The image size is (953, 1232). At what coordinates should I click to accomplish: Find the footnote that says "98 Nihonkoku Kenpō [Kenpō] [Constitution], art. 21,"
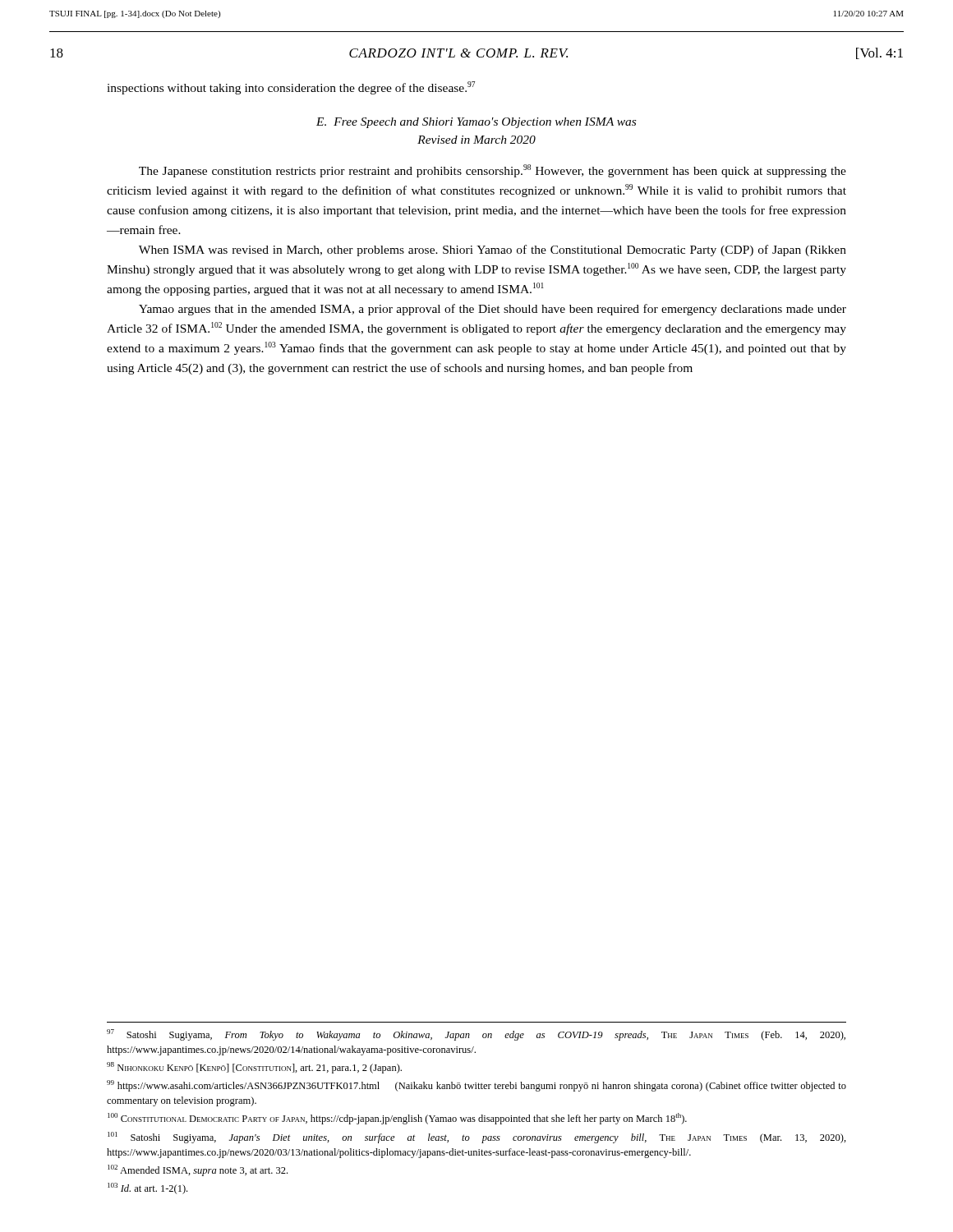[255, 1067]
